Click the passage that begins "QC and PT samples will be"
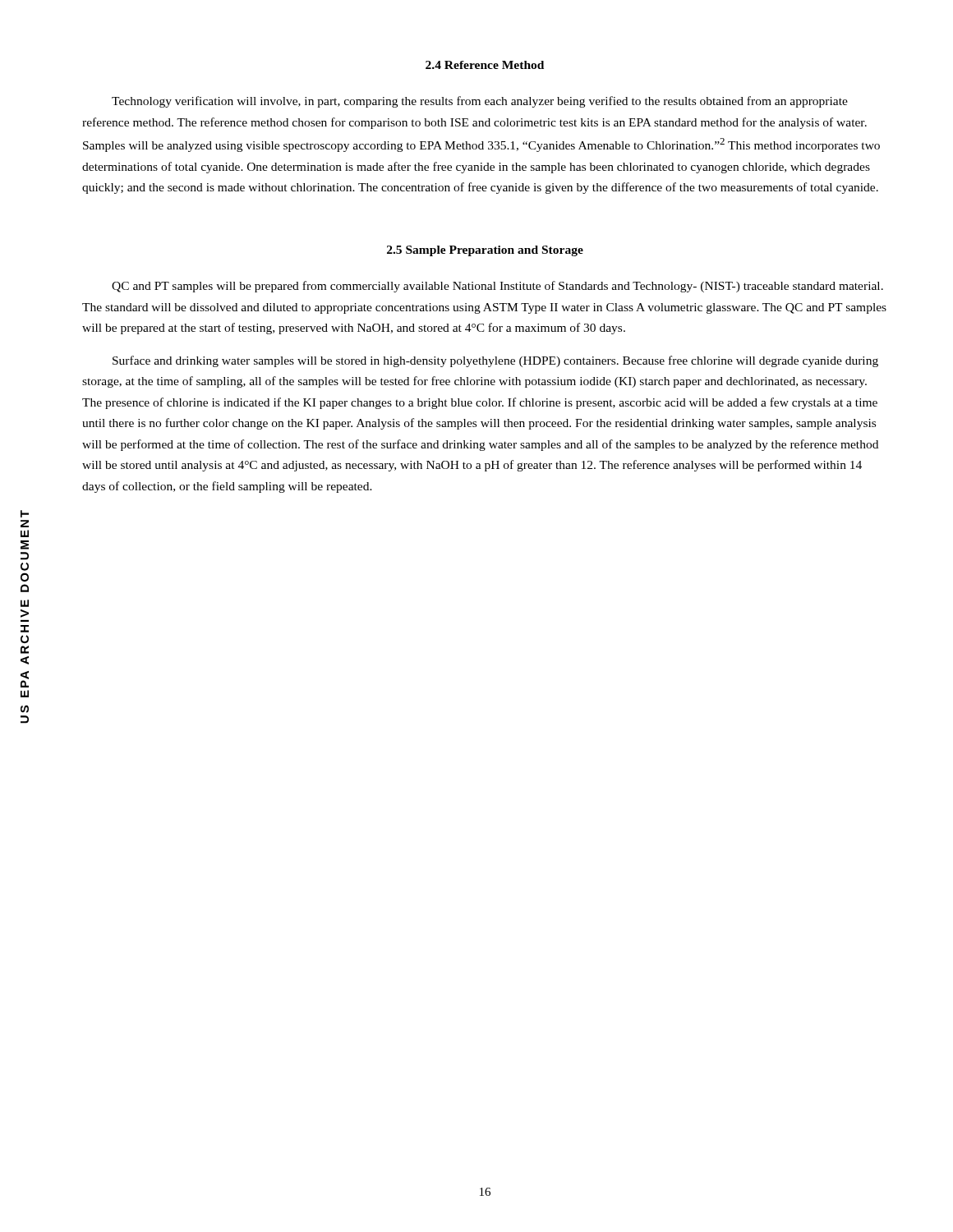 [485, 307]
